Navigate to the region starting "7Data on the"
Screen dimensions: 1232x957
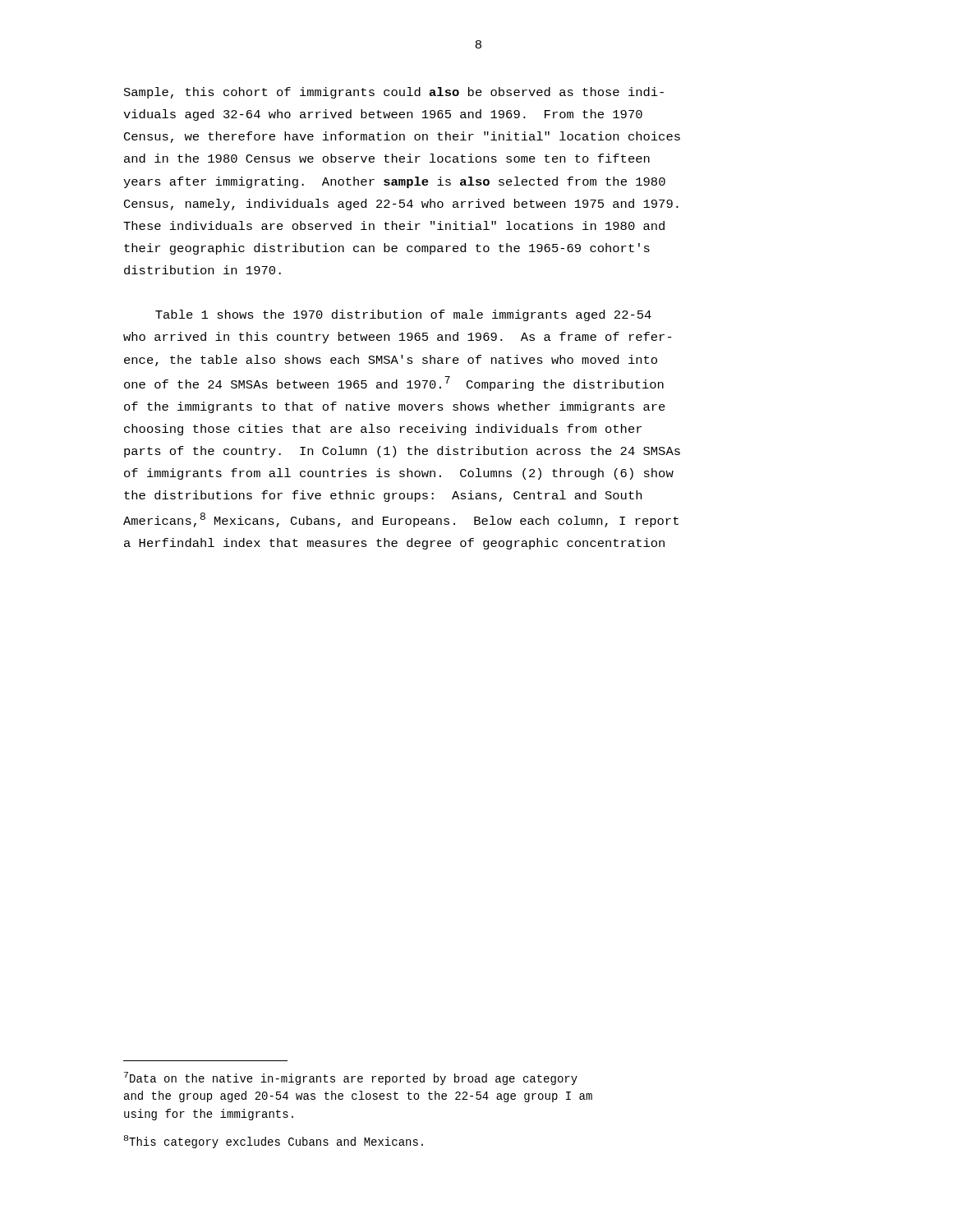358,1095
